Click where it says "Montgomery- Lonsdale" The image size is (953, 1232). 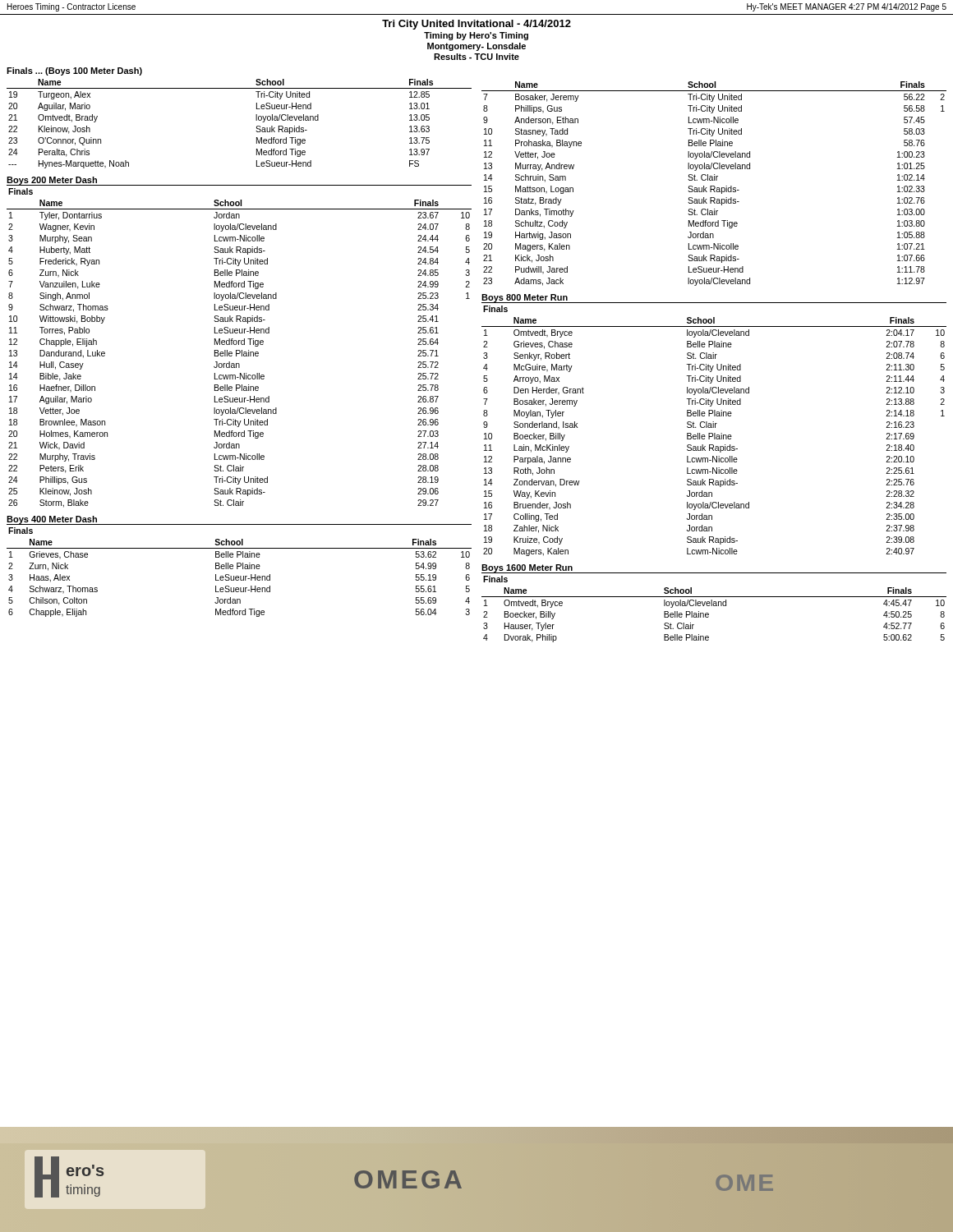tap(476, 46)
